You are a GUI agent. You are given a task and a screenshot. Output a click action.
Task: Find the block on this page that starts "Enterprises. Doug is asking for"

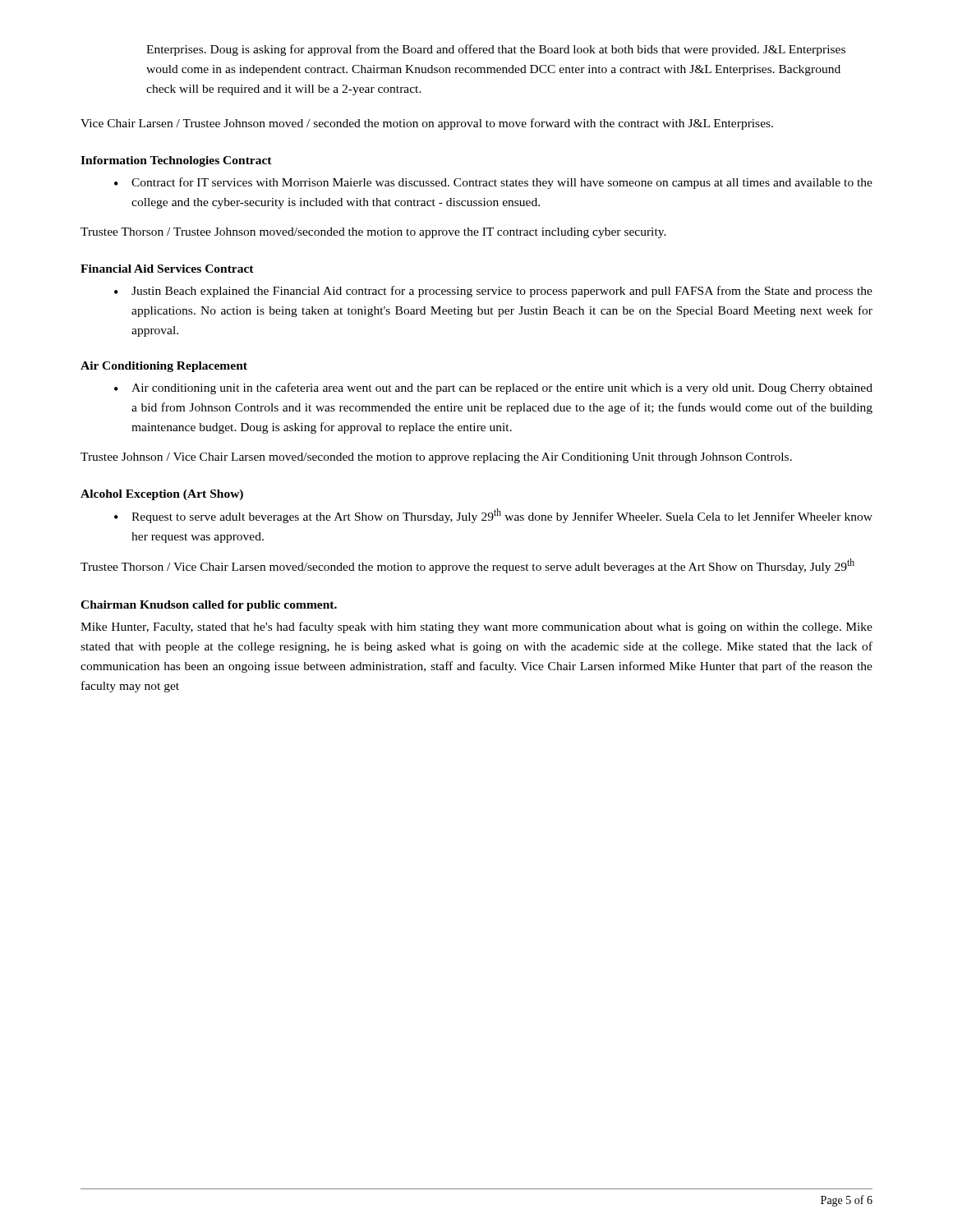point(496,69)
